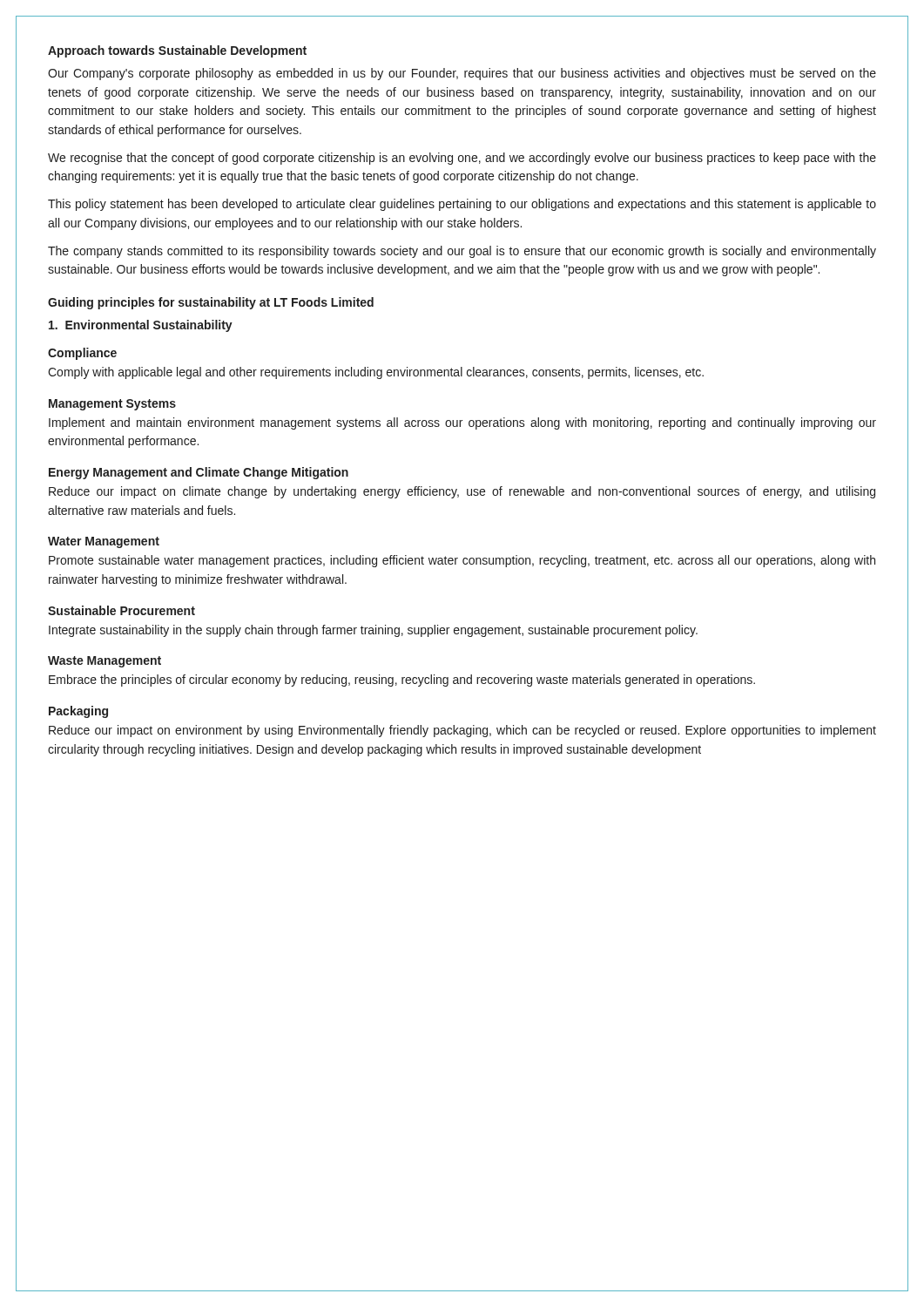Where is the passage that starts "Our Company's corporate philosophy as embedded in us"?
924x1307 pixels.
click(x=462, y=102)
